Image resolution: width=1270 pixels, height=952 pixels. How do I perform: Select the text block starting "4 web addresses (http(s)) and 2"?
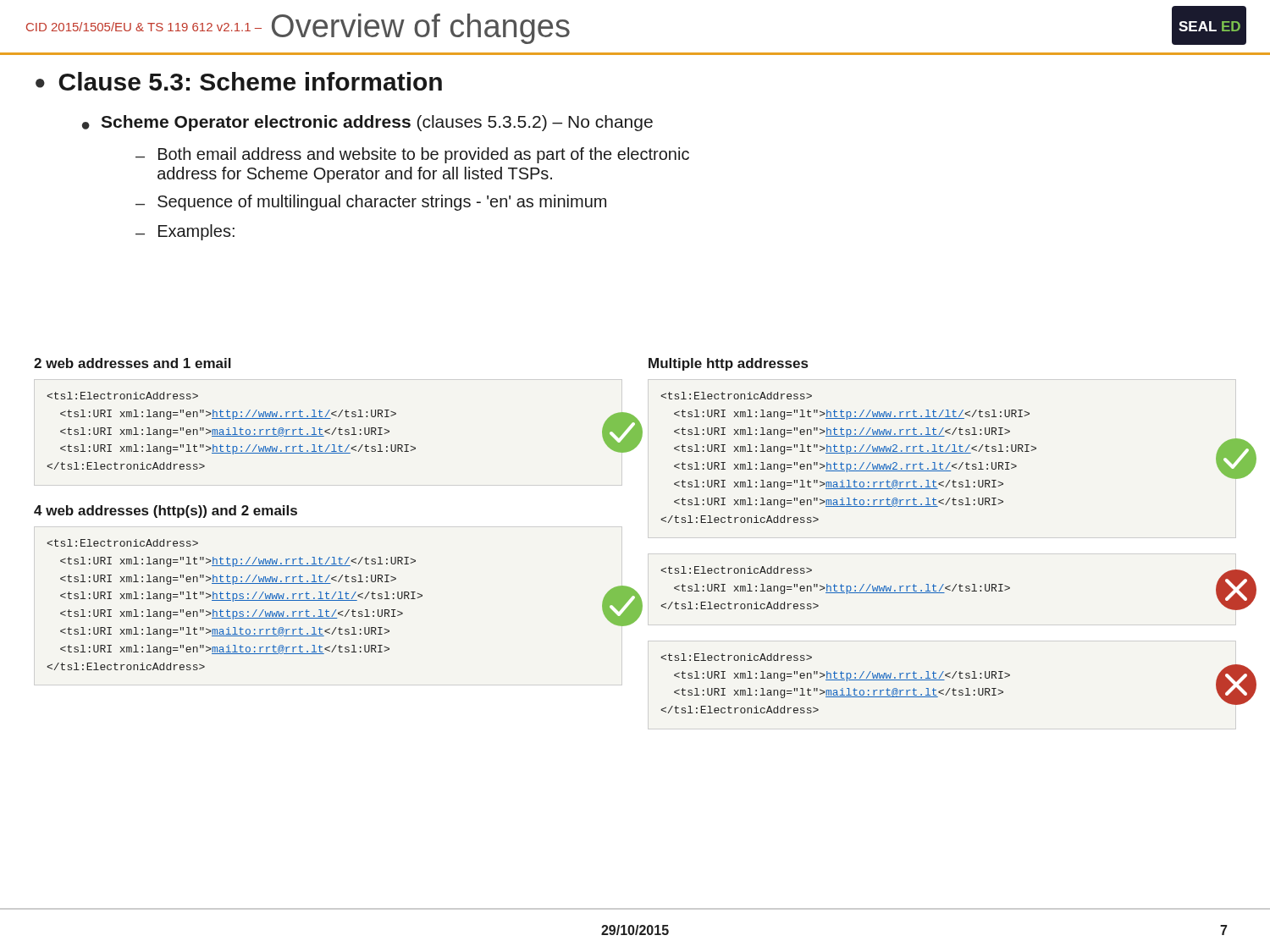coord(166,511)
